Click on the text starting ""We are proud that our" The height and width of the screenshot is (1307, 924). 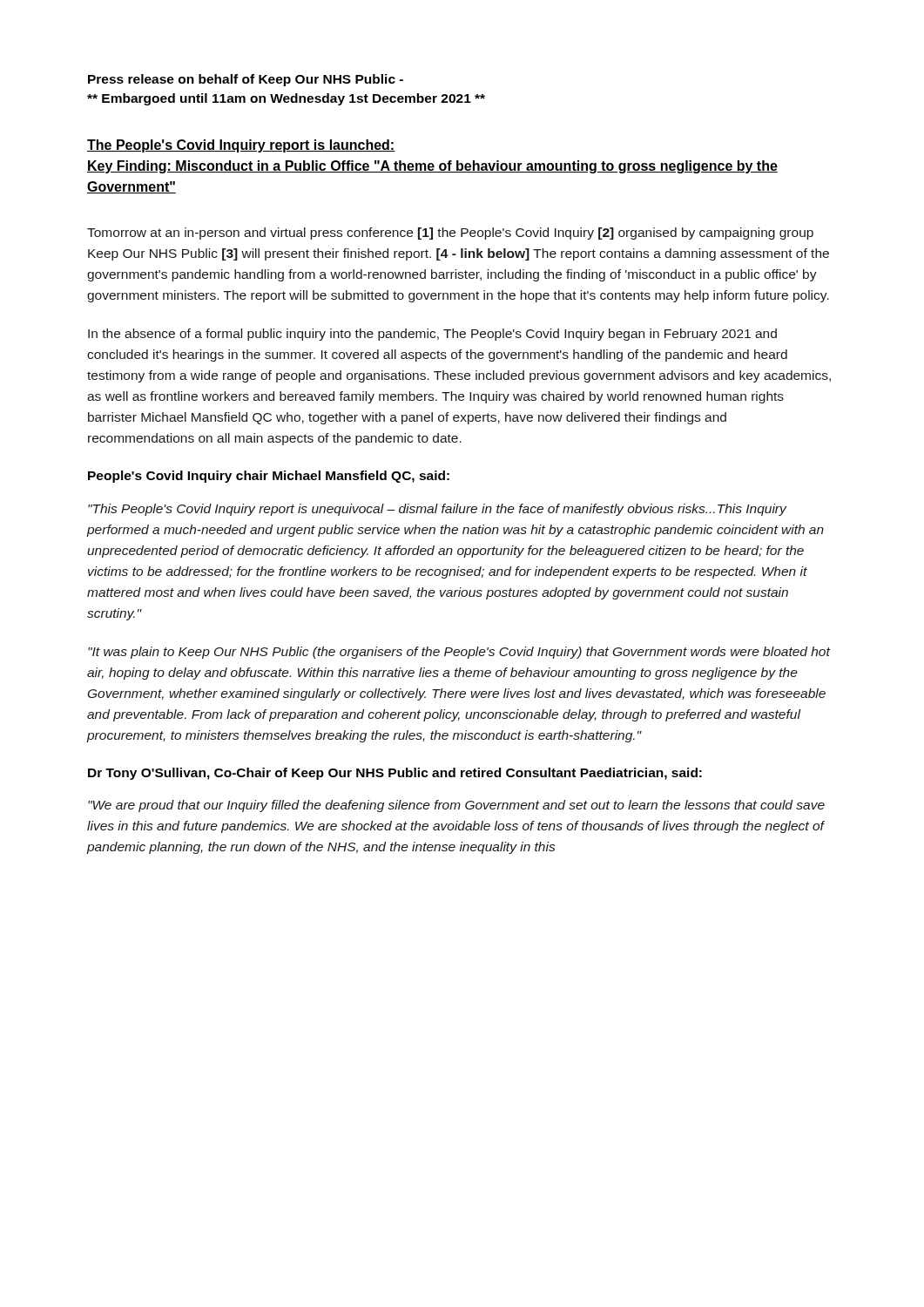coord(456,826)
